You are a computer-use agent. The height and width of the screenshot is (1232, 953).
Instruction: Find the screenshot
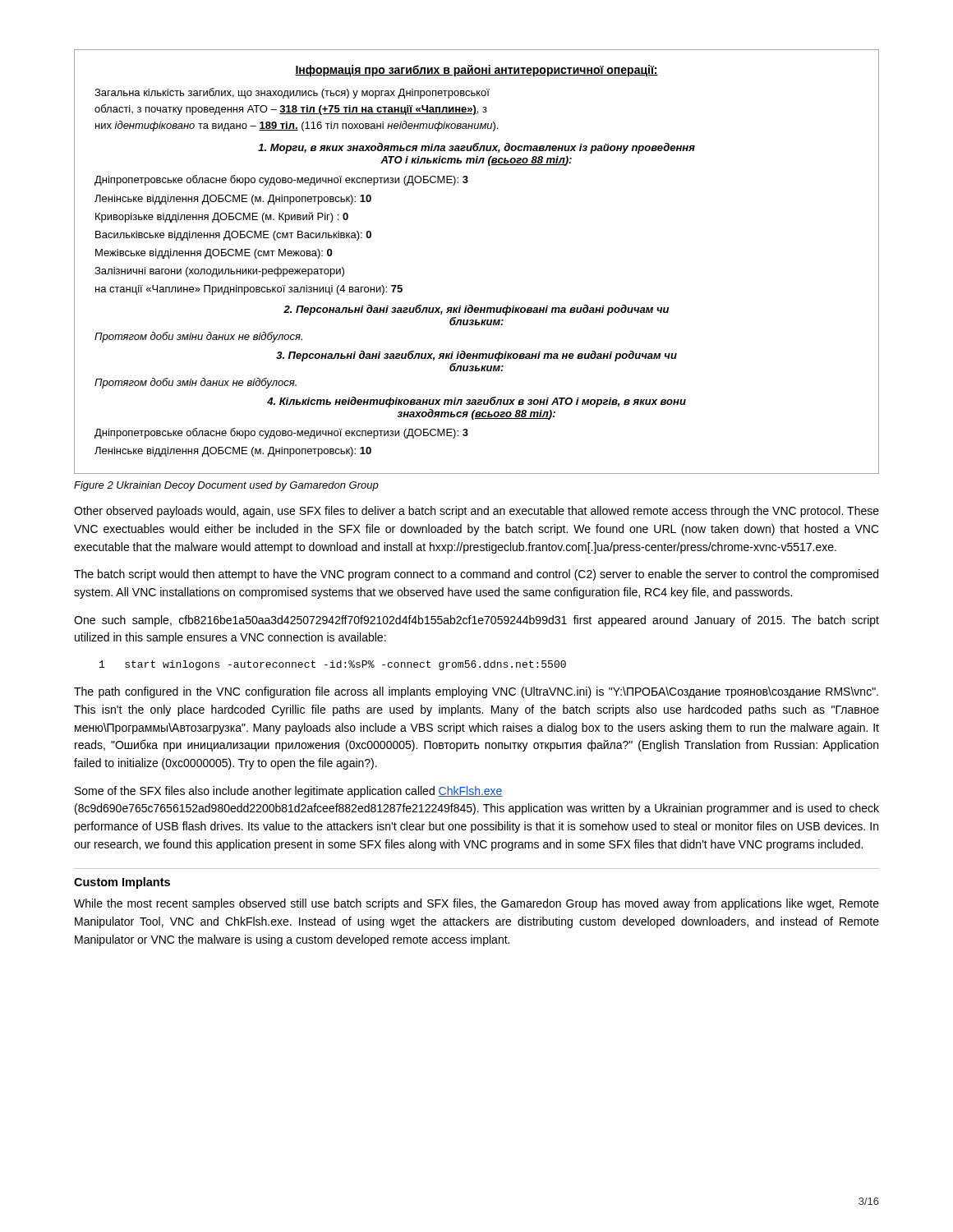(x=476, y=262)
